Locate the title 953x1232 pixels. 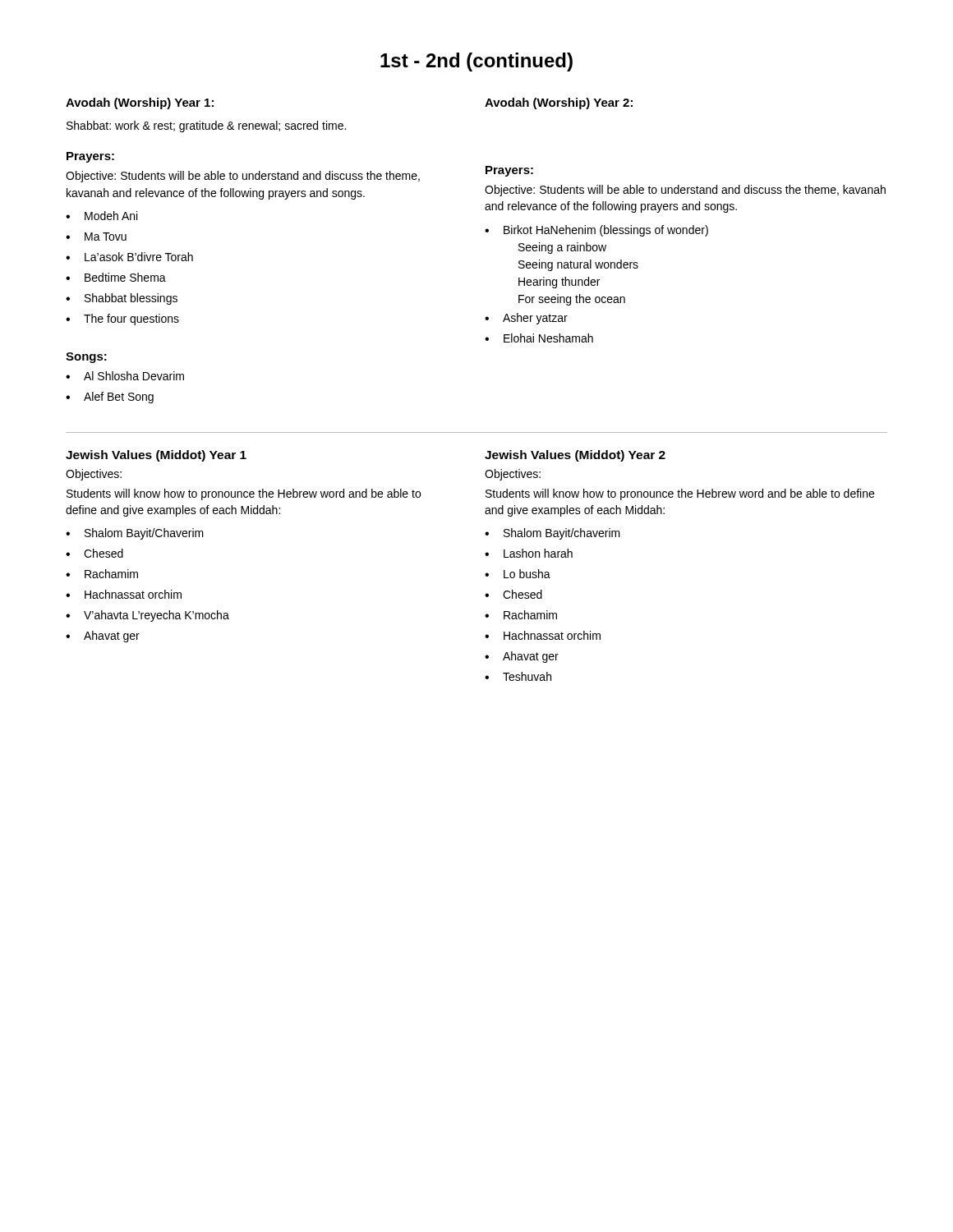point(476,60)
